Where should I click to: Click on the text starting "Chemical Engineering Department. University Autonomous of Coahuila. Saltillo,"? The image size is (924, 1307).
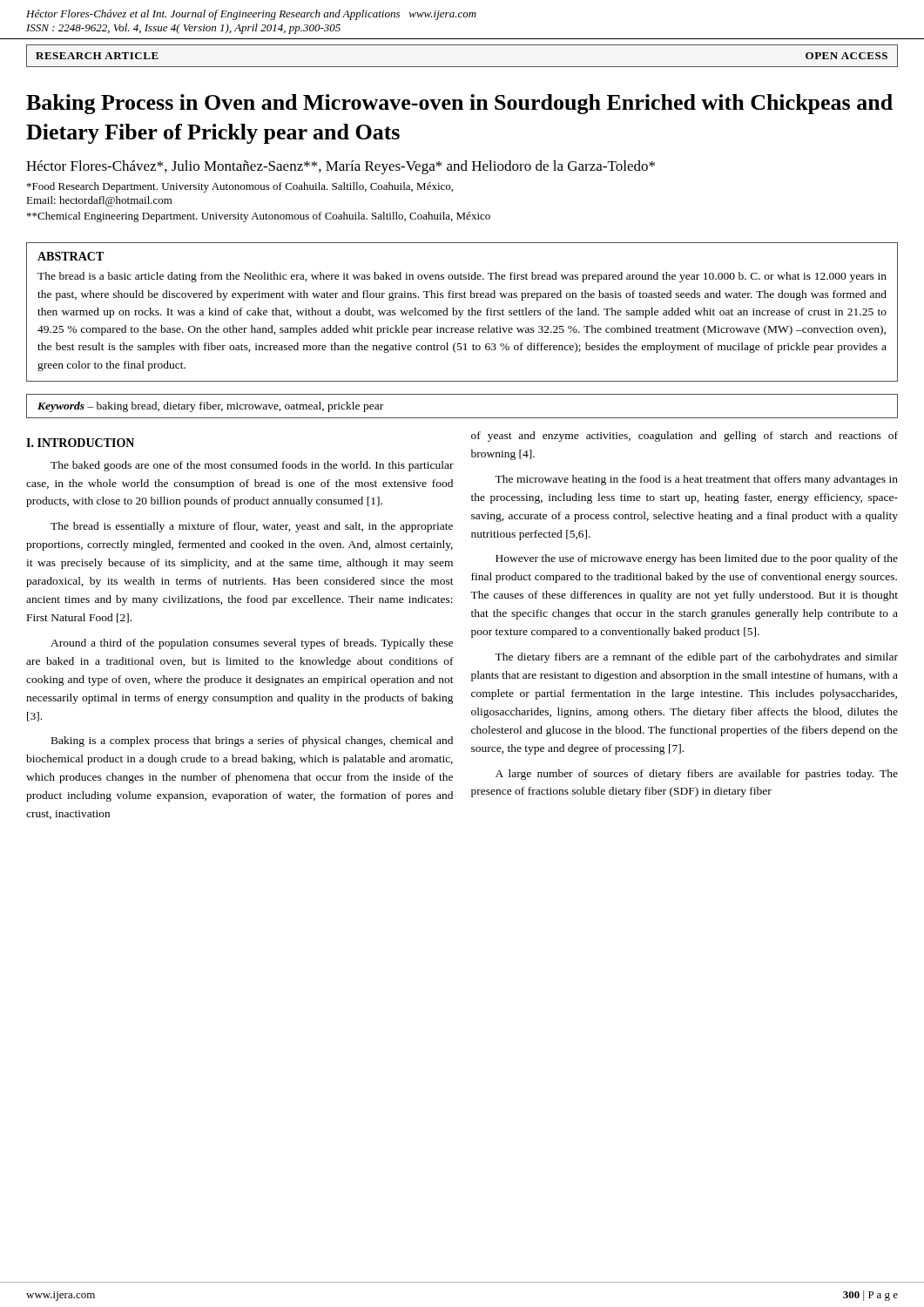point(462,216)
